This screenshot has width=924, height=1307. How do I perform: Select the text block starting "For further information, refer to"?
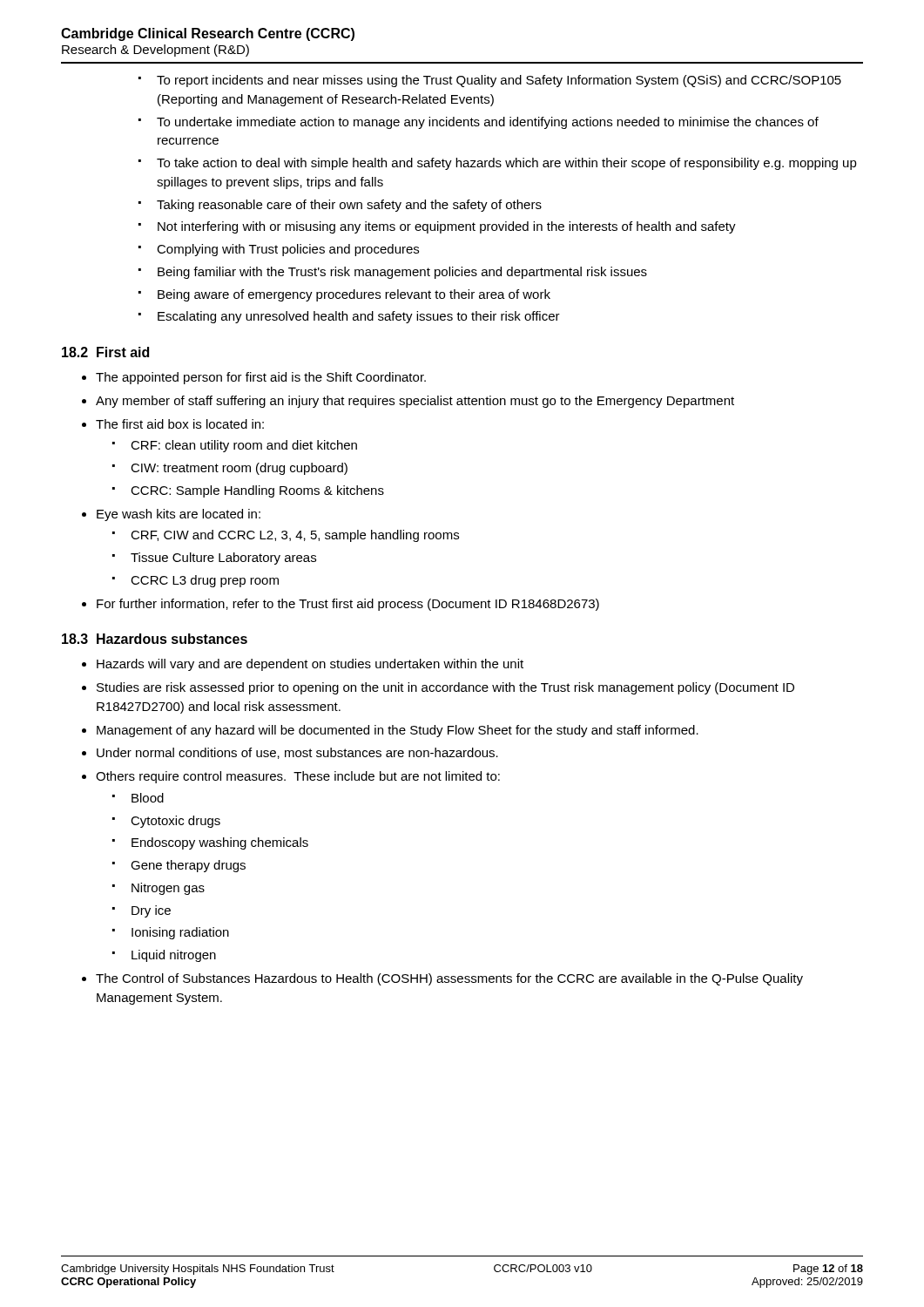tap(348, 603)
